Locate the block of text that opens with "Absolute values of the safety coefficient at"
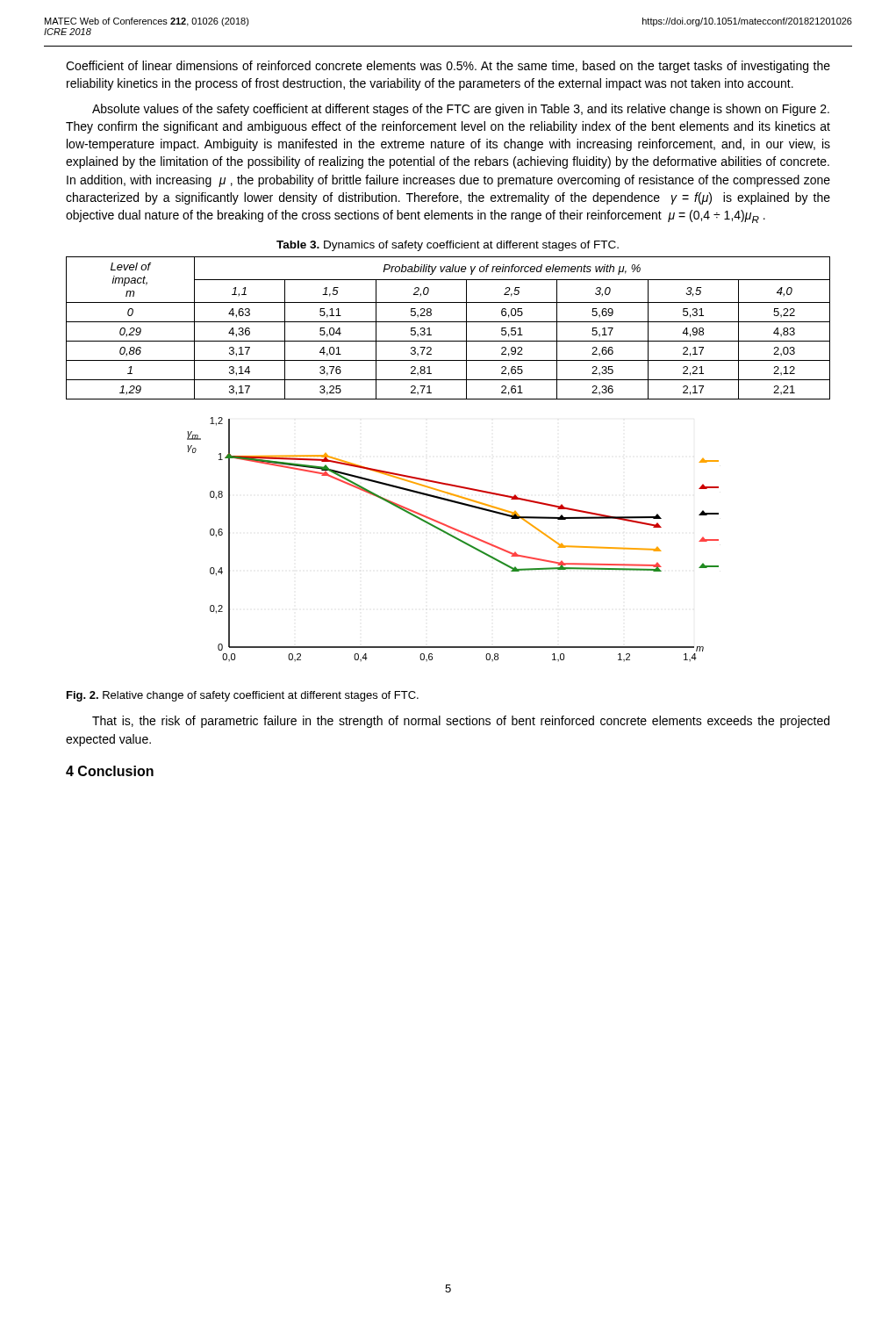The height and width of the screenshot is (1317, 896). click(x=448, y=164)
